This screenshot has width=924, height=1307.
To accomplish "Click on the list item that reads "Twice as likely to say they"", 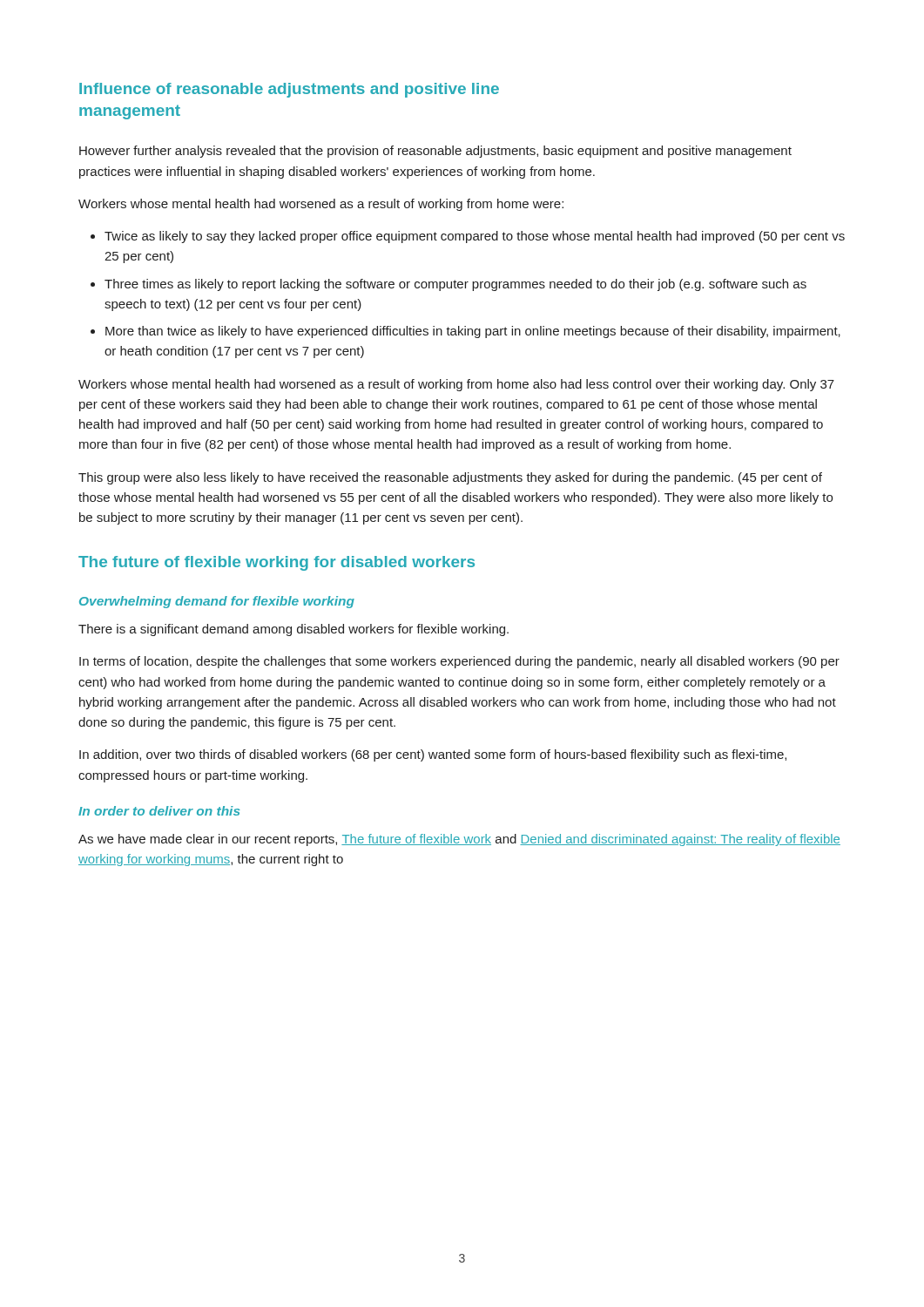I will pos(475,246).
